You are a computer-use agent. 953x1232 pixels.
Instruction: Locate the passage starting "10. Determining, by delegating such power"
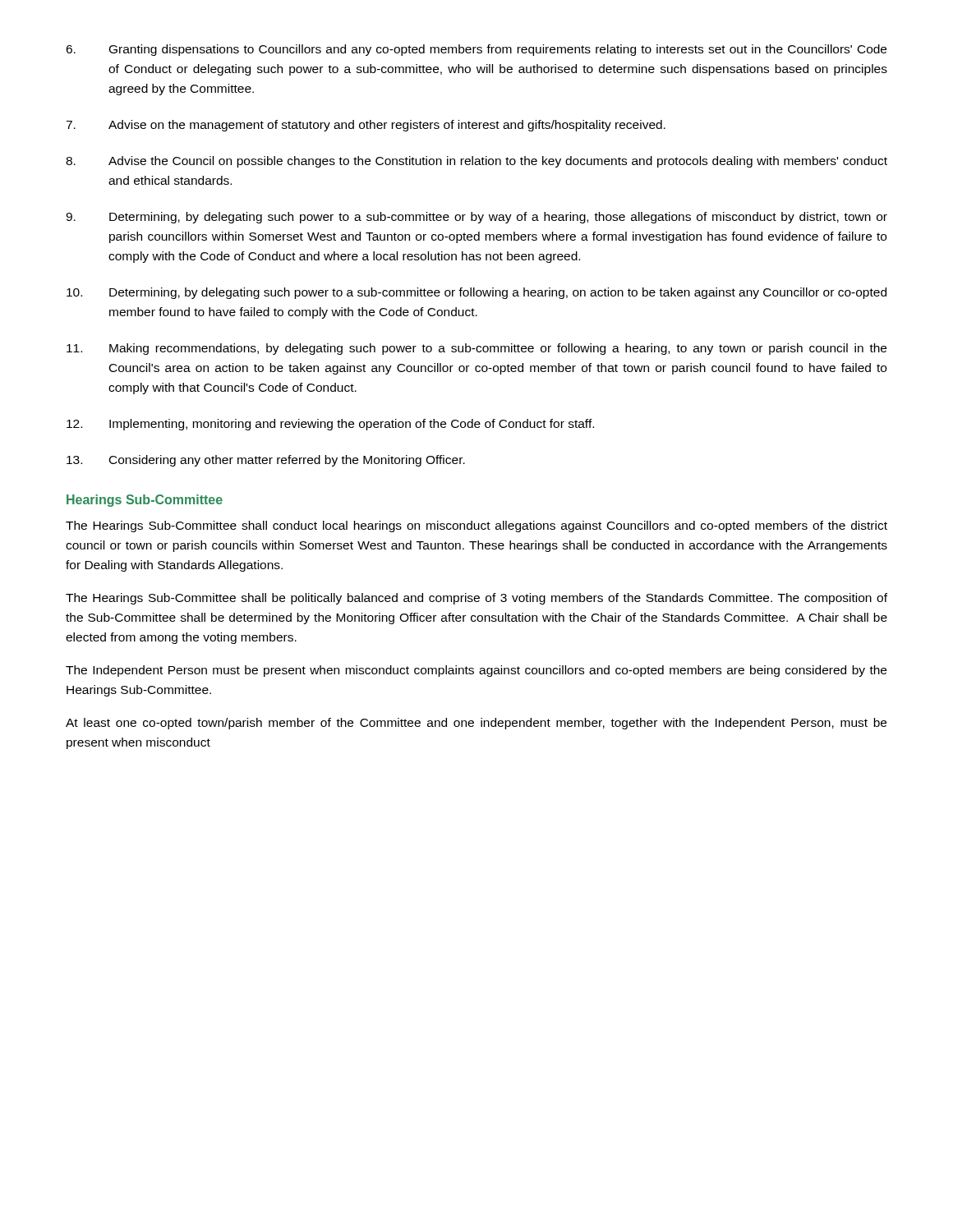[x=476, y=302]
